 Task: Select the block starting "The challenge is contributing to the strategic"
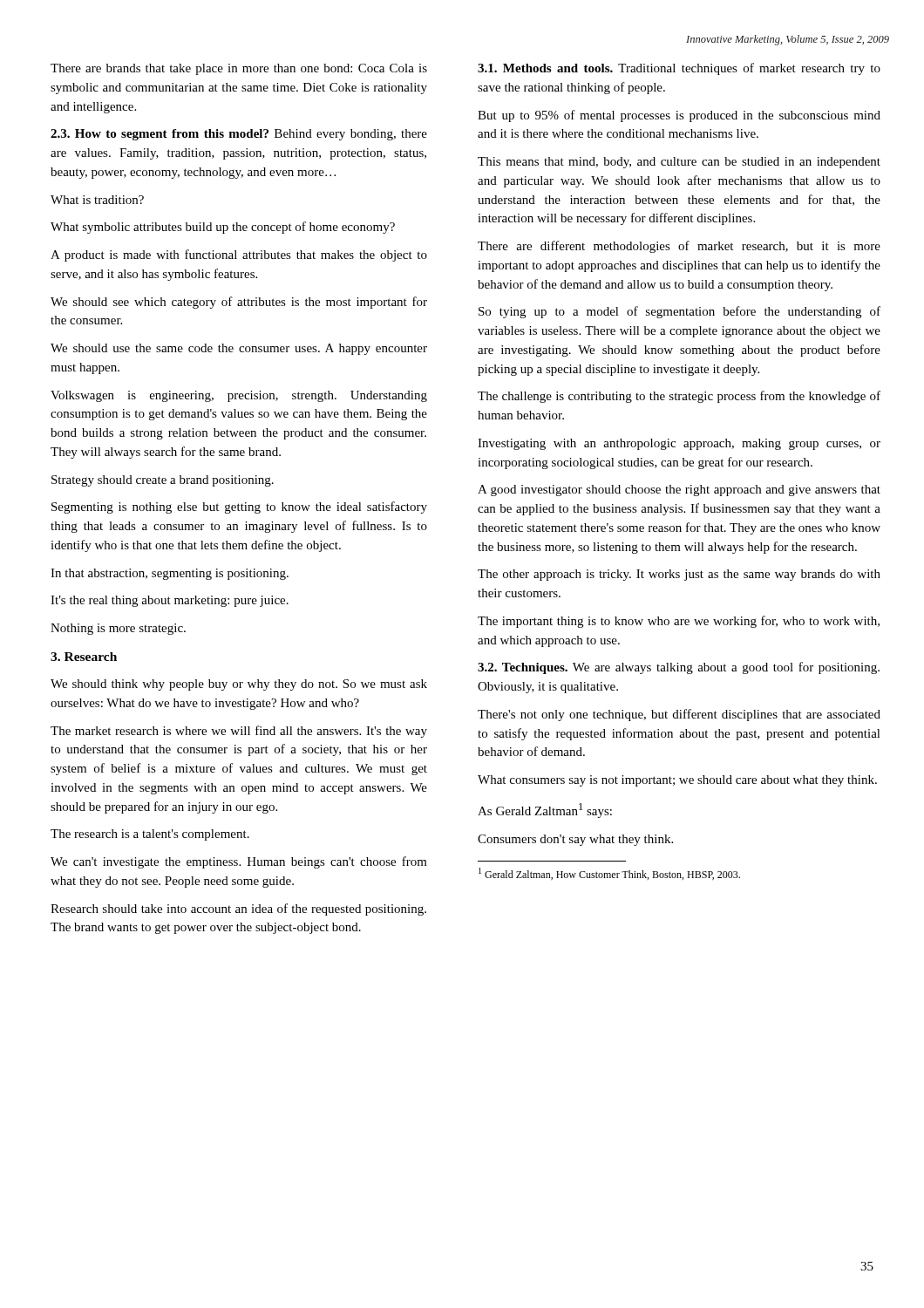679,406
